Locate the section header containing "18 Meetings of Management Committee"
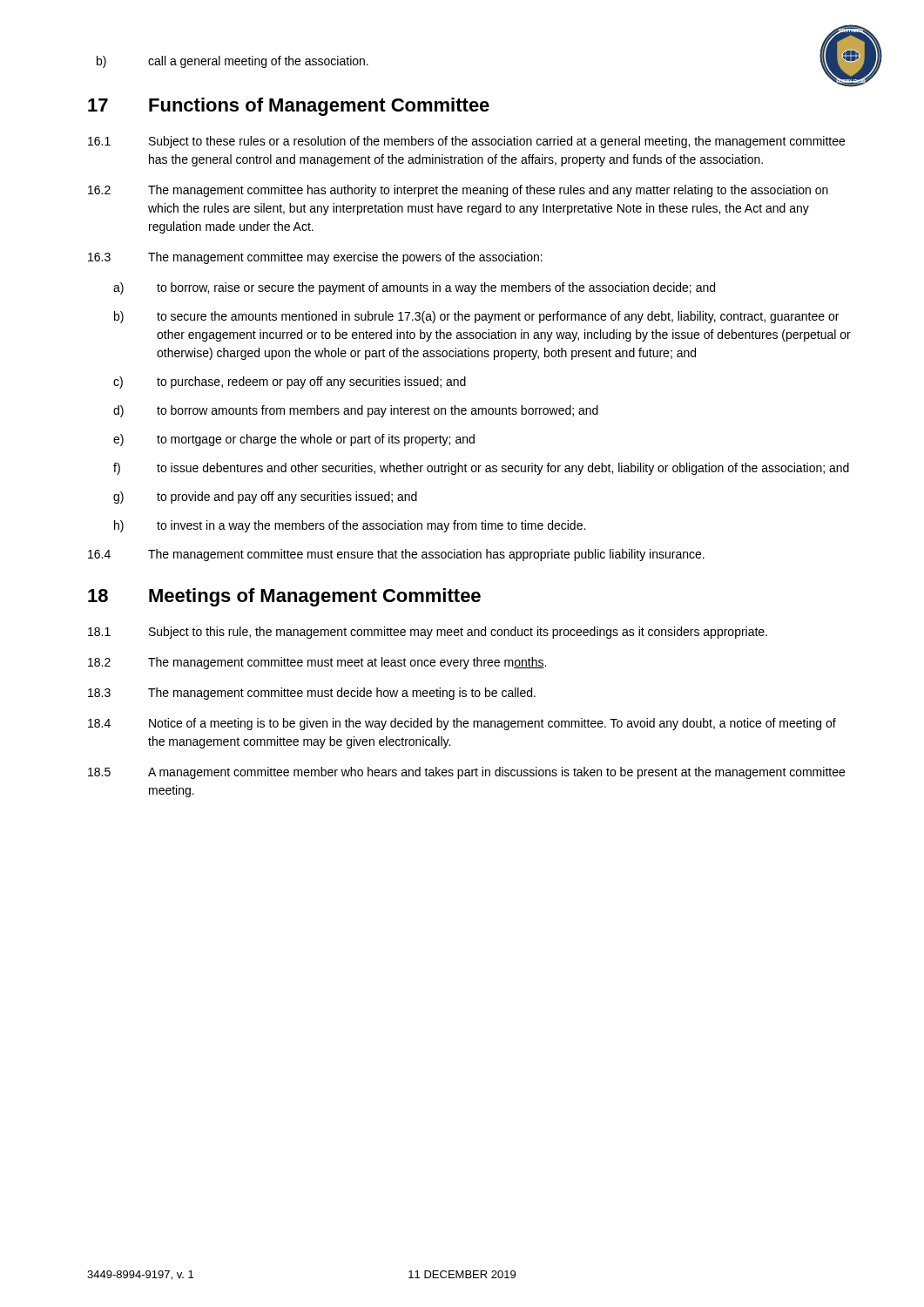Screen dimensions: 1307x924 pos(284,596)
